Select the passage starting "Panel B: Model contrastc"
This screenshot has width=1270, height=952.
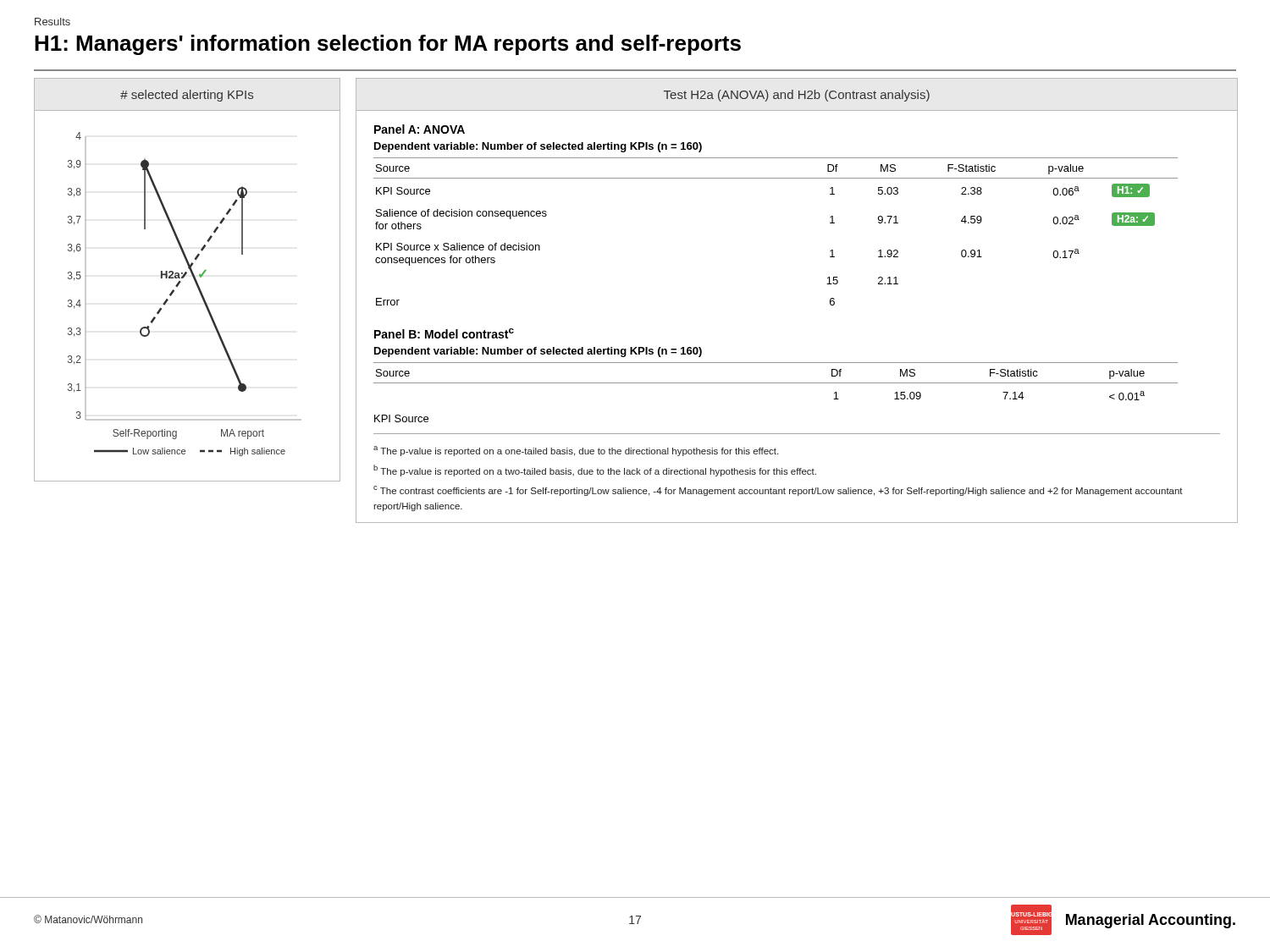click(x=444, y=333)
